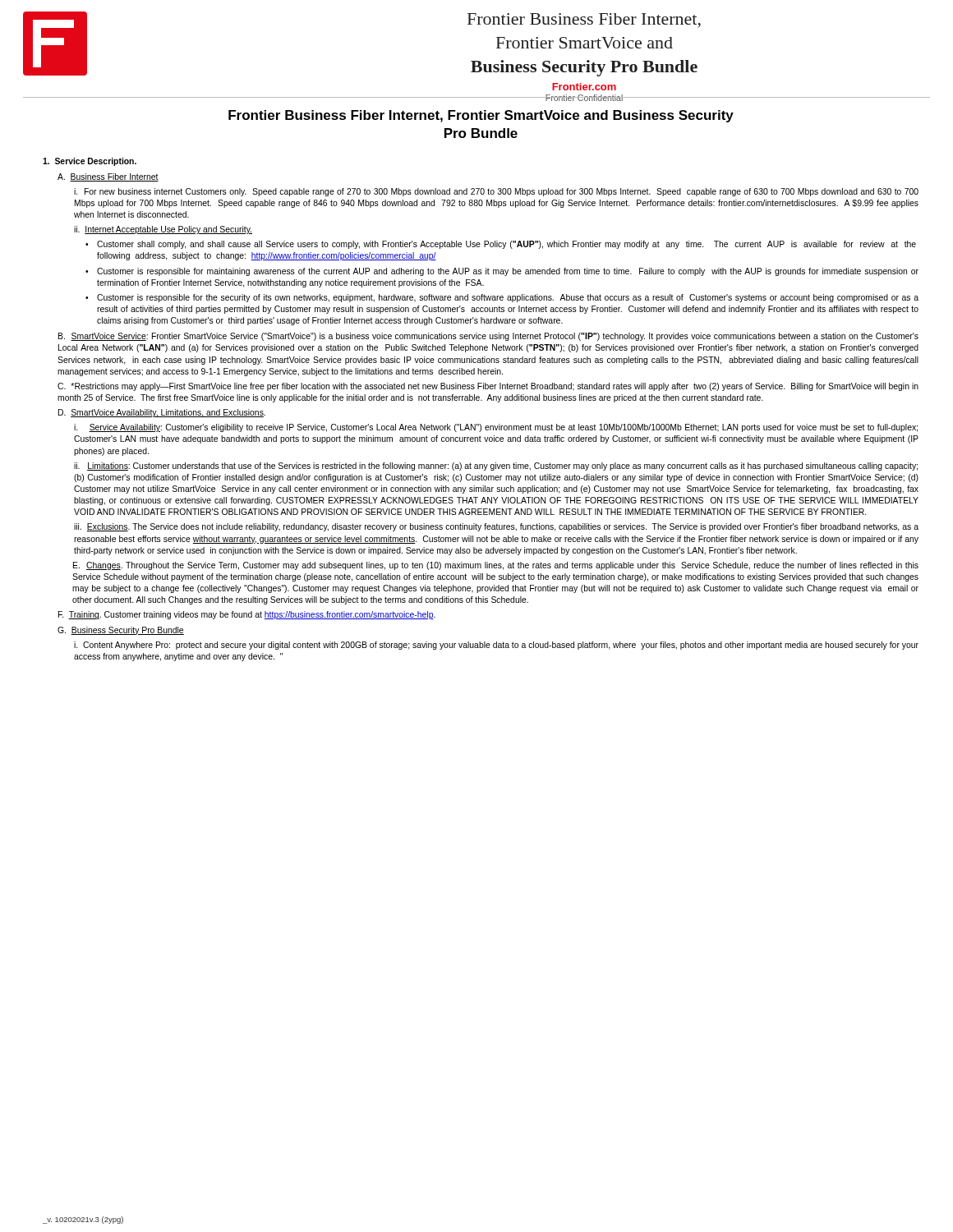Find the section header containing "1. Service Description."
953x1232 pixels.
[x=90, y=161]
